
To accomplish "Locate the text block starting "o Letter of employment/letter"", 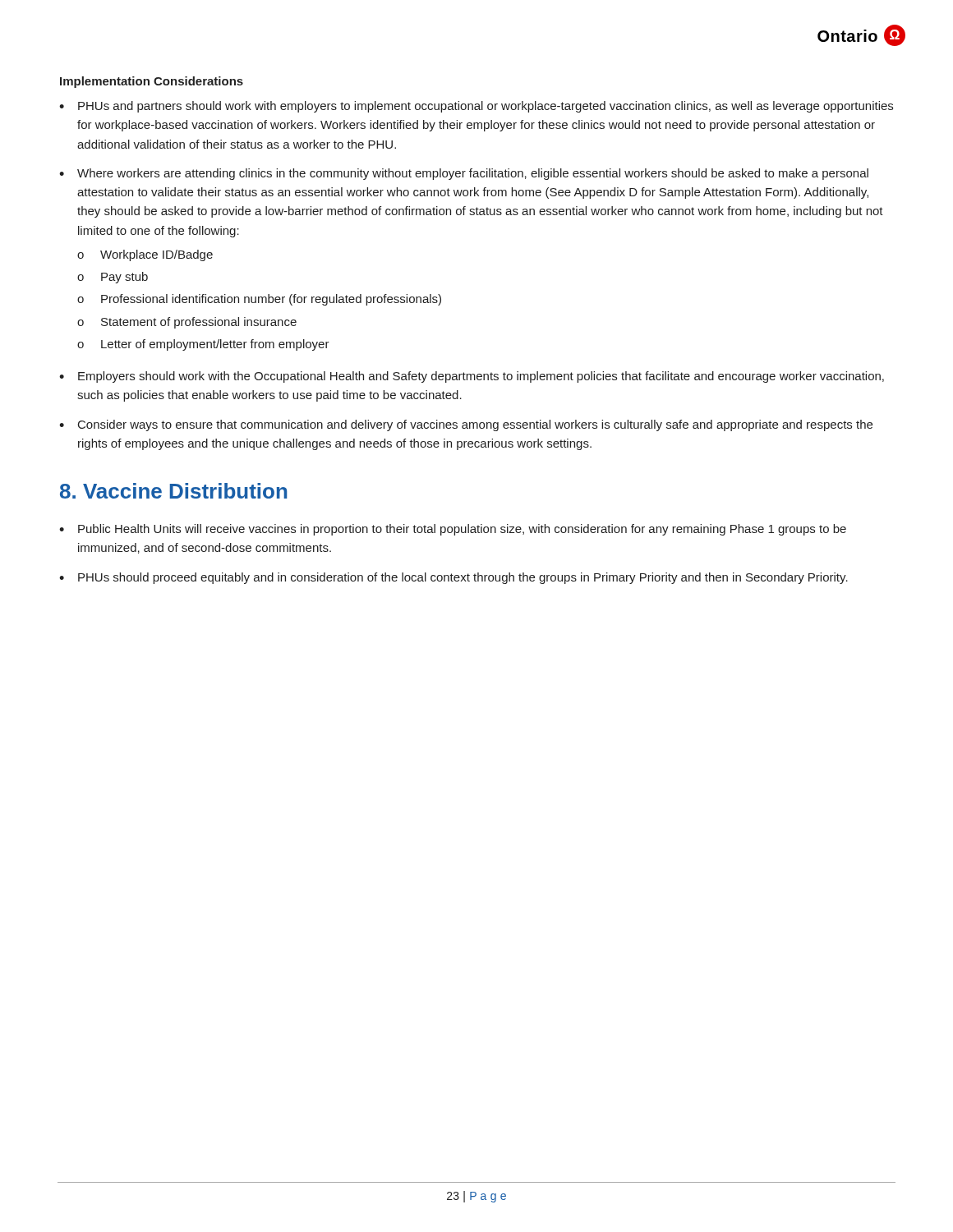I will [x=203, y=344].
